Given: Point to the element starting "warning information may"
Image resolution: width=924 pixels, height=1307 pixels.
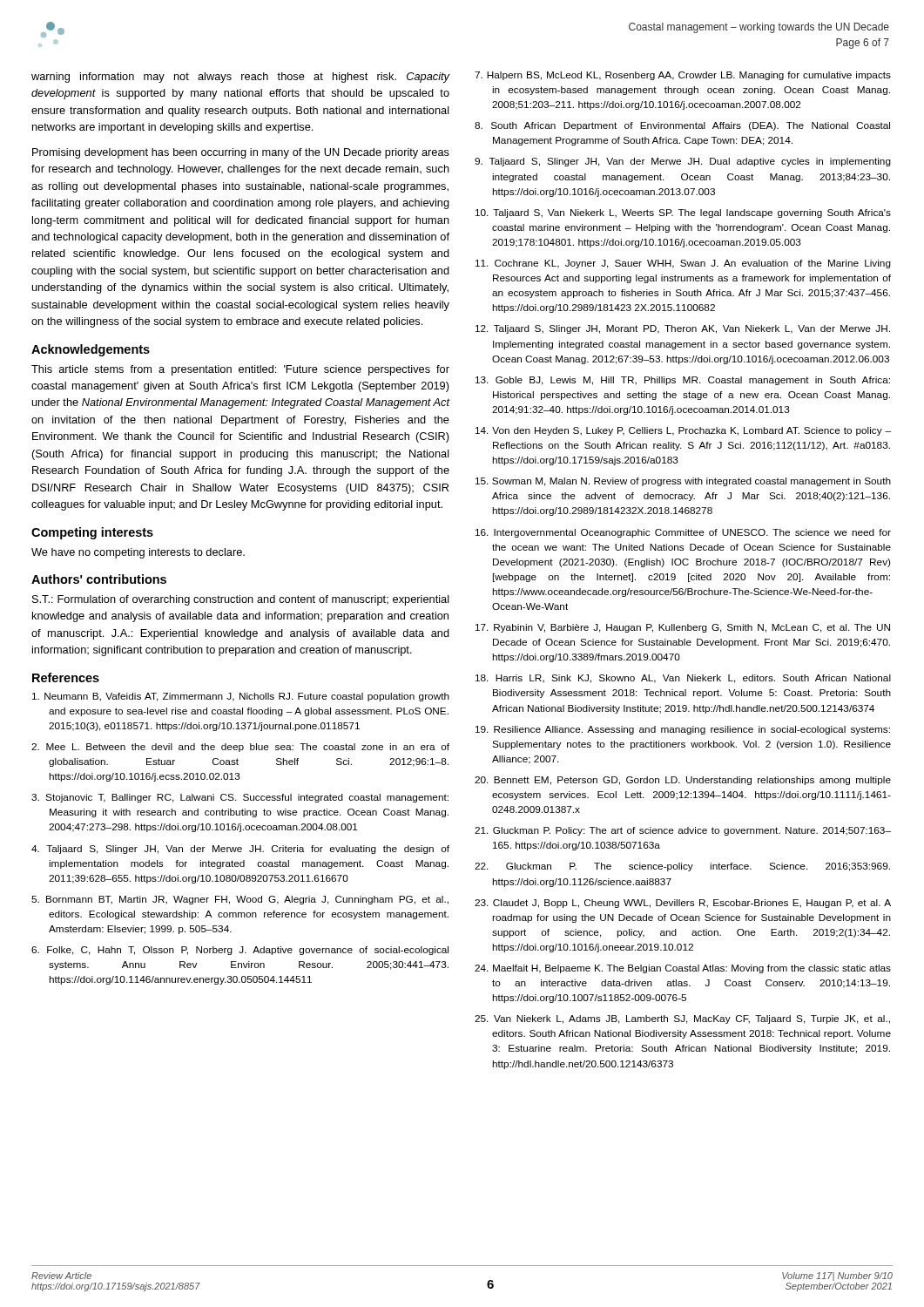Looking at the screenshot, I should pos(240,199).
